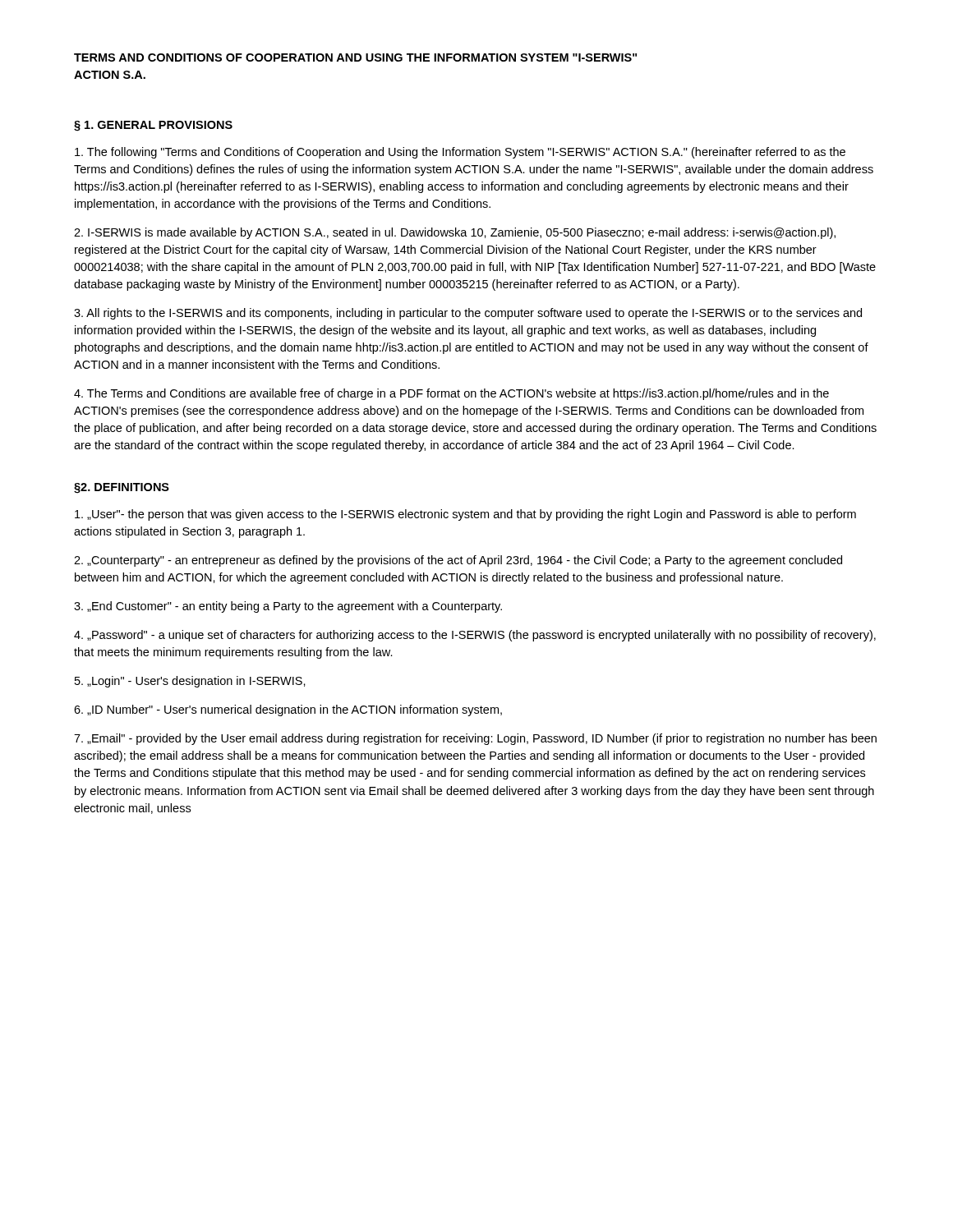The height and width of the screenshot is (1232, 953).
Task: Point to the block beginning "„ID Number" - User's numerical"
Action: coord(288,710)
